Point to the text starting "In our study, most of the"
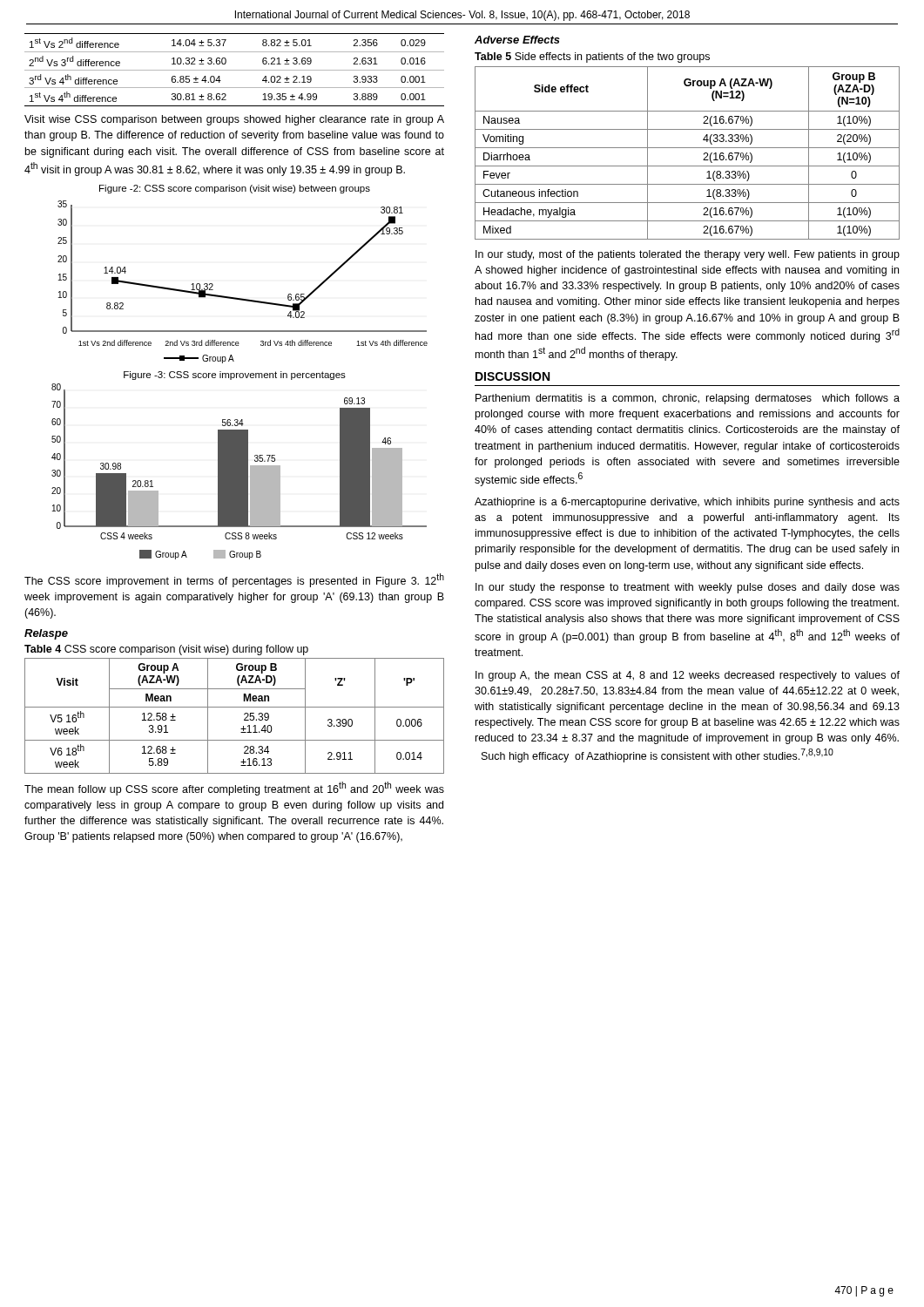The width and height of the screenshot is (924, 1307). [687, 305]
